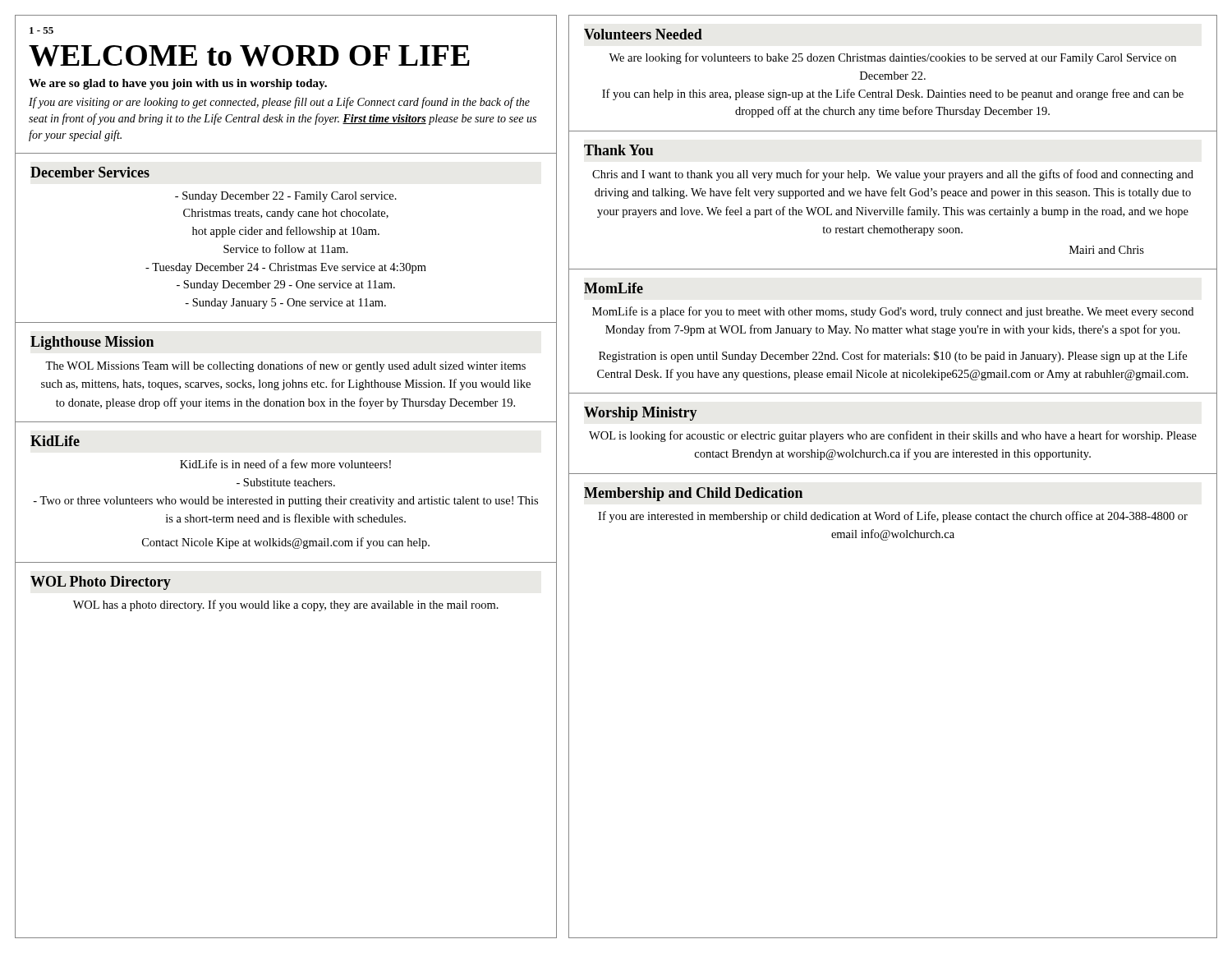Click the passage that begins "Tuesday December 24 - Christmas Eve"

(286, 267)
